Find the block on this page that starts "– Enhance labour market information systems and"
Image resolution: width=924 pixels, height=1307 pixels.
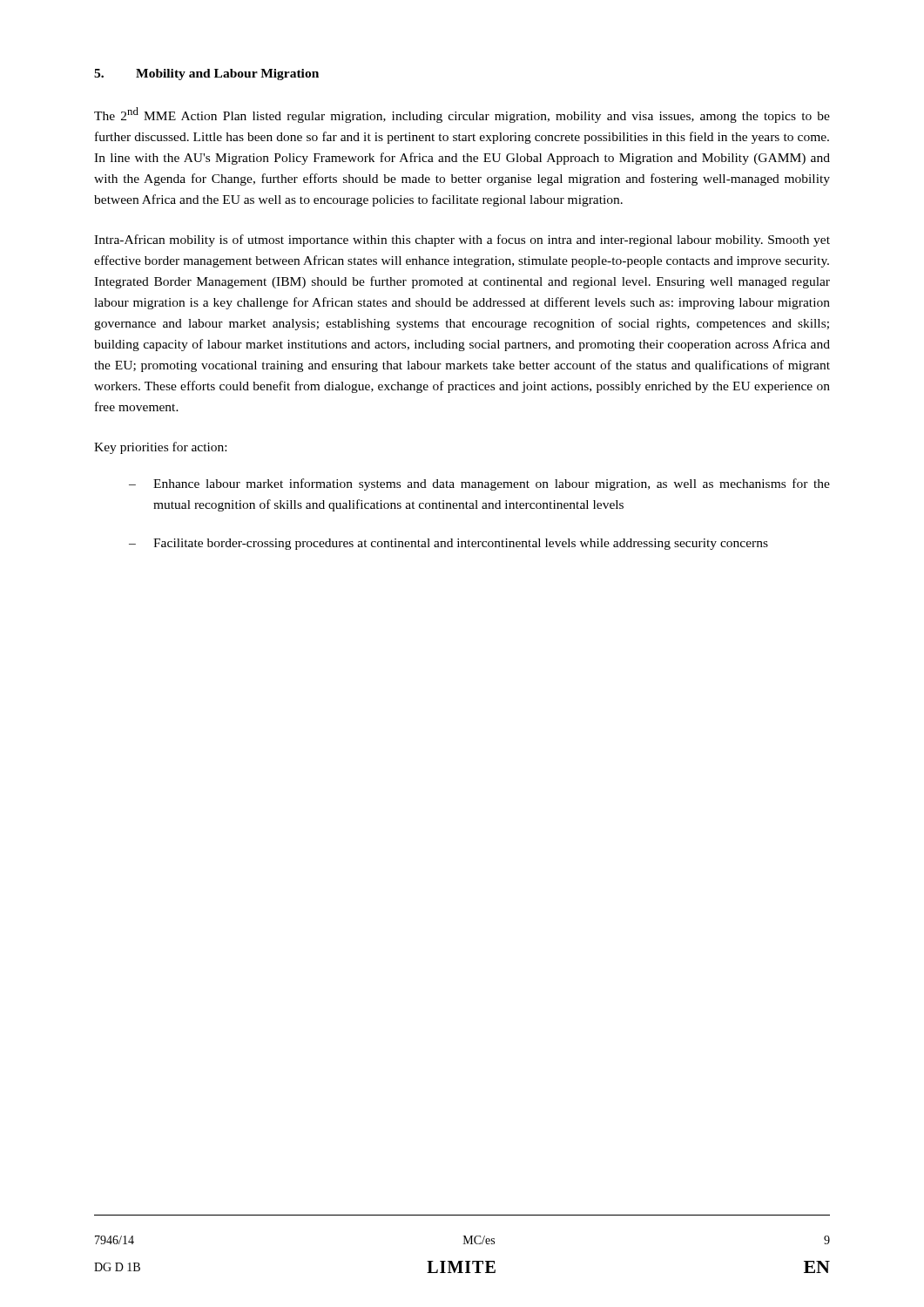479,494
